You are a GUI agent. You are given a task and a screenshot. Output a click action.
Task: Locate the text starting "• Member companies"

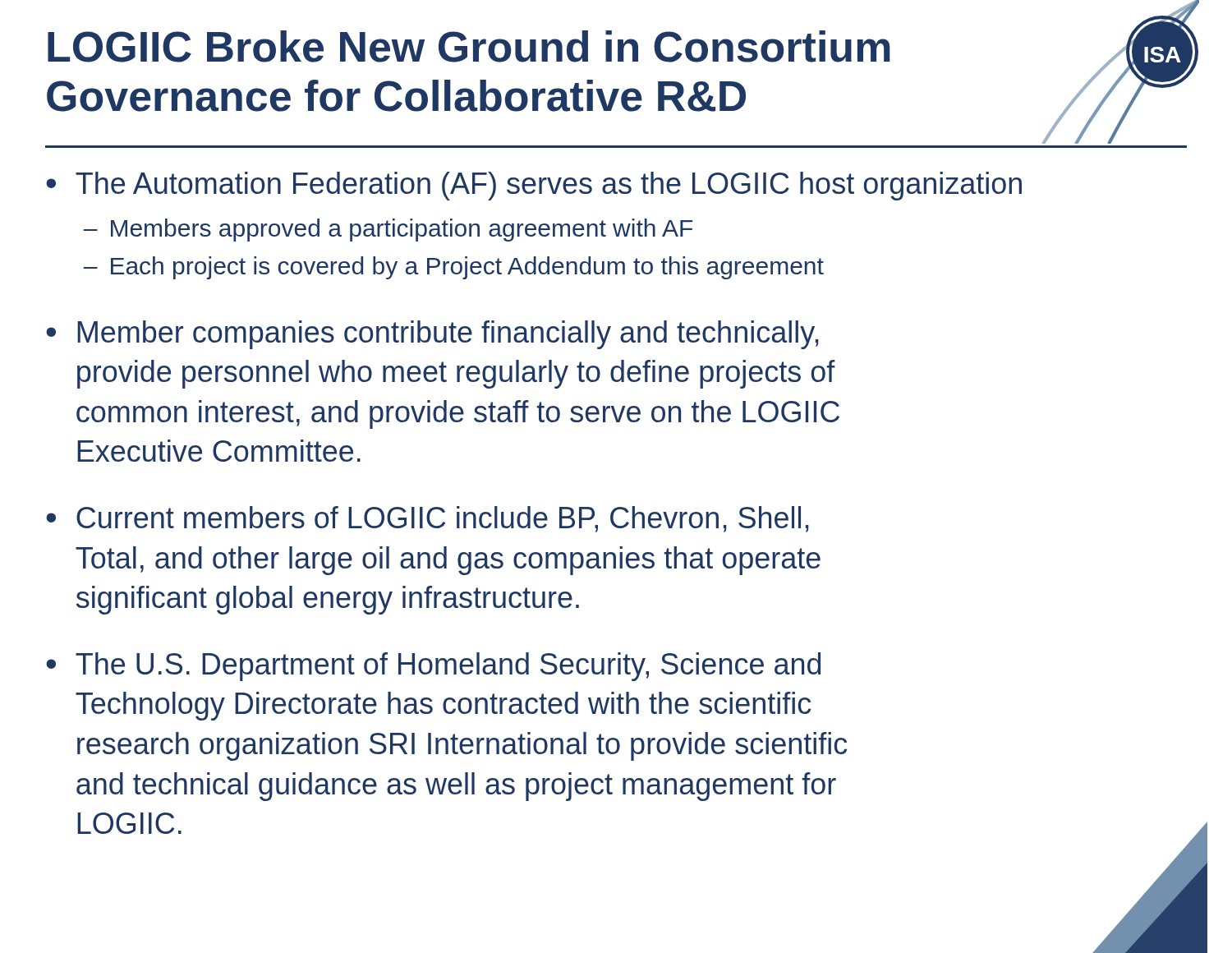coord(443,393)
